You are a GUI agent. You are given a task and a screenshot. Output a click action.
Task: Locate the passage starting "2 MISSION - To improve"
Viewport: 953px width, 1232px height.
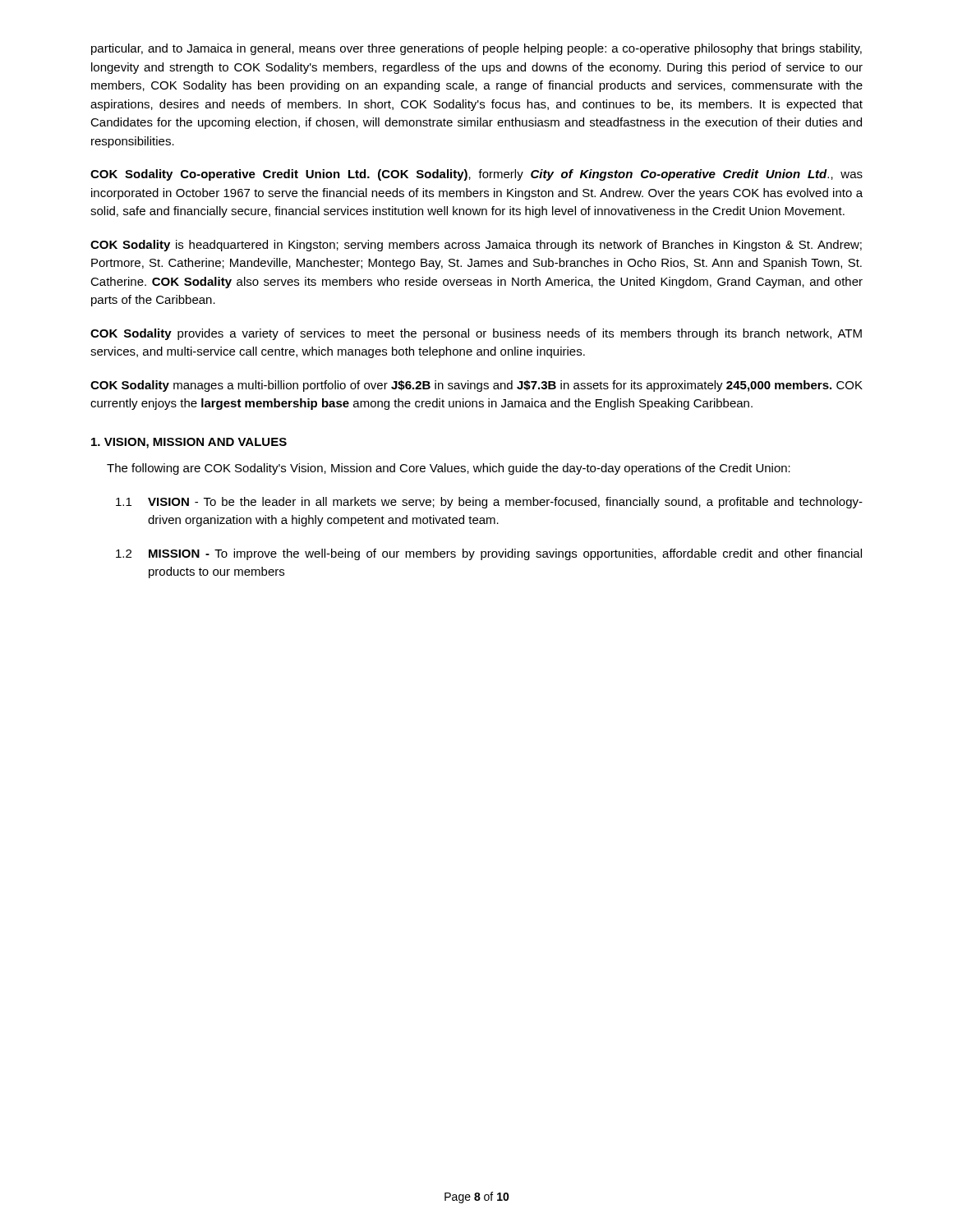(489, 563)
